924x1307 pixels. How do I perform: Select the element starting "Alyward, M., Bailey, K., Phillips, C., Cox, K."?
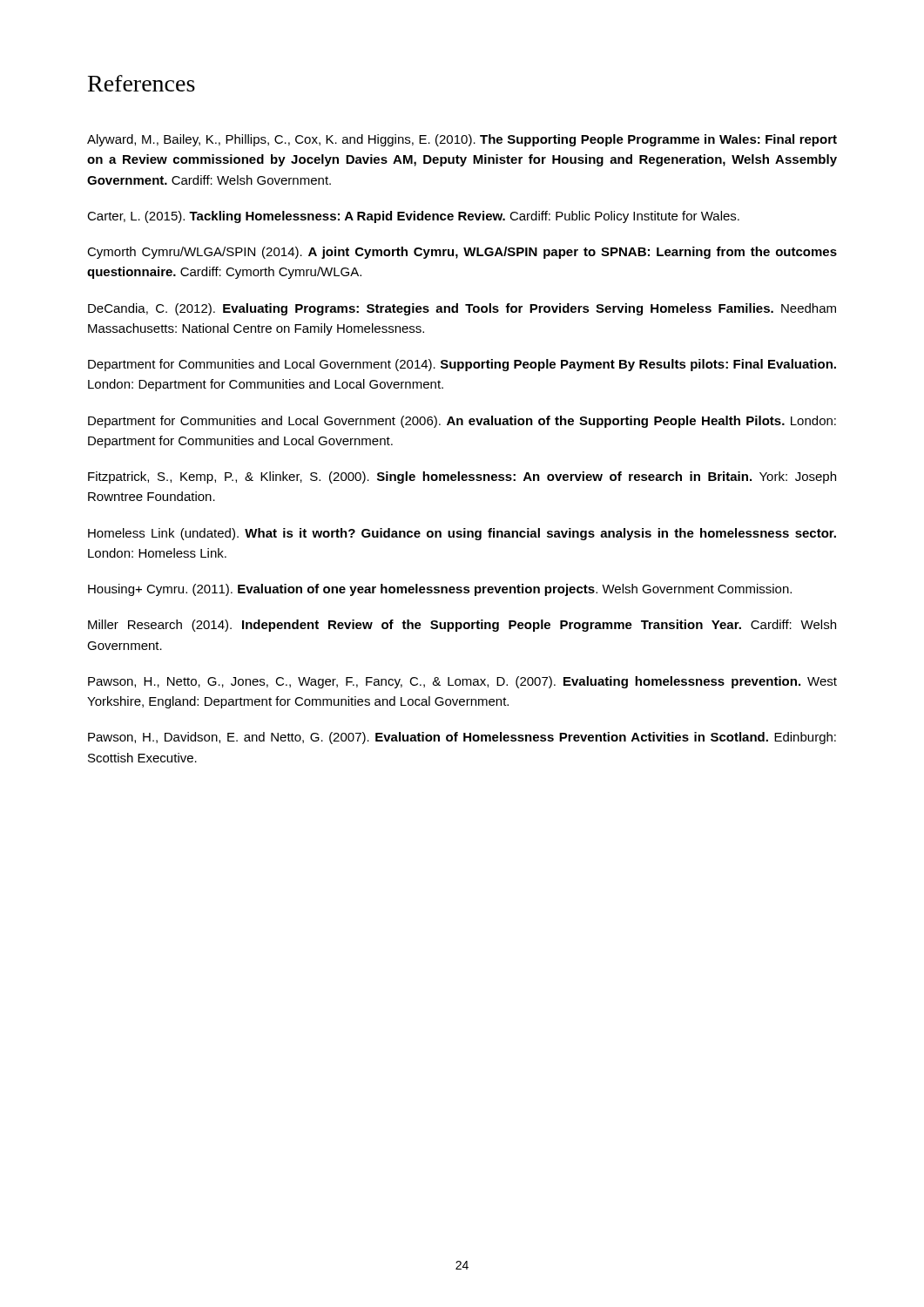(x=462, y=159)
